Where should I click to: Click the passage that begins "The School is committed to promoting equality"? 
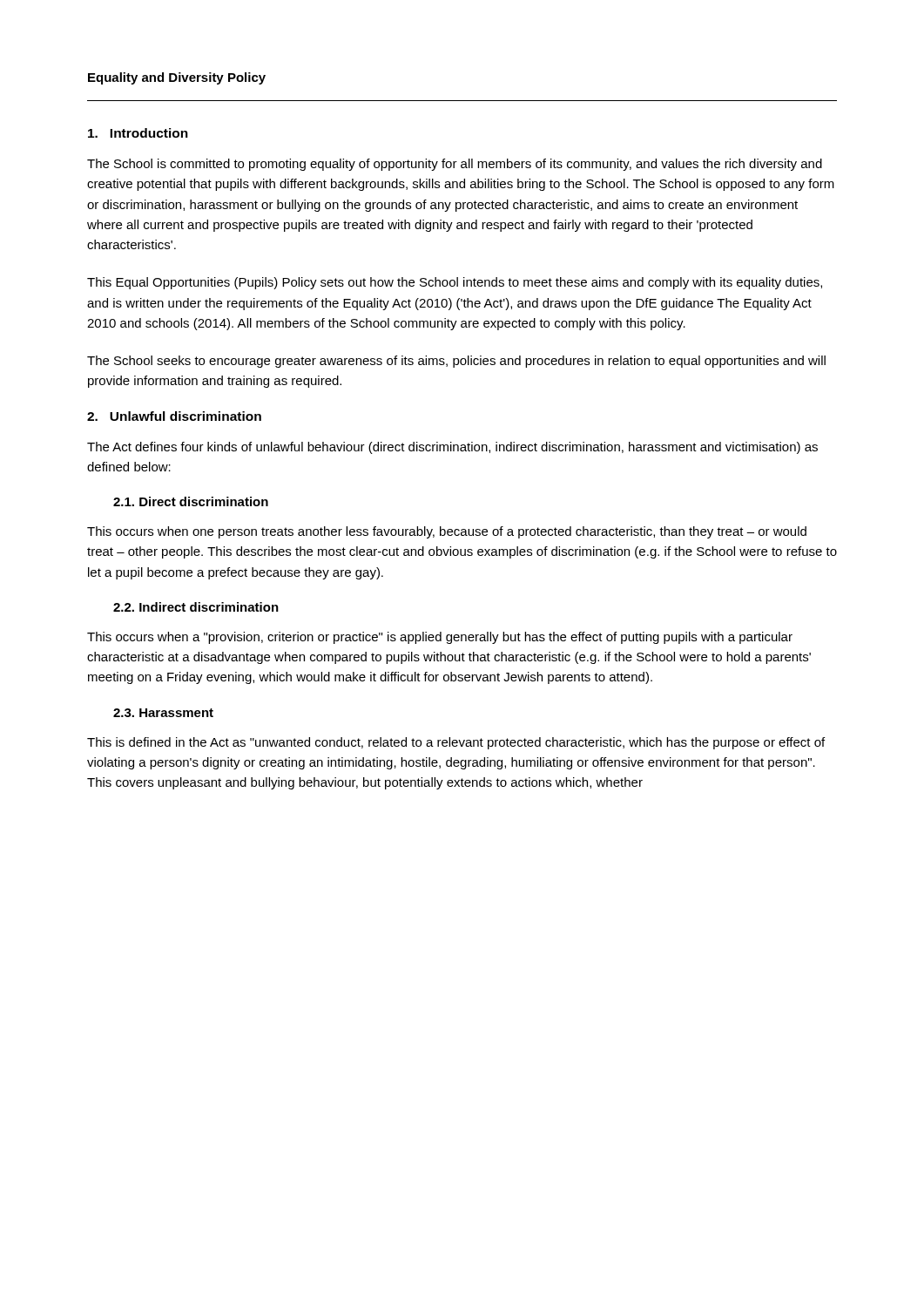[461, 204]
